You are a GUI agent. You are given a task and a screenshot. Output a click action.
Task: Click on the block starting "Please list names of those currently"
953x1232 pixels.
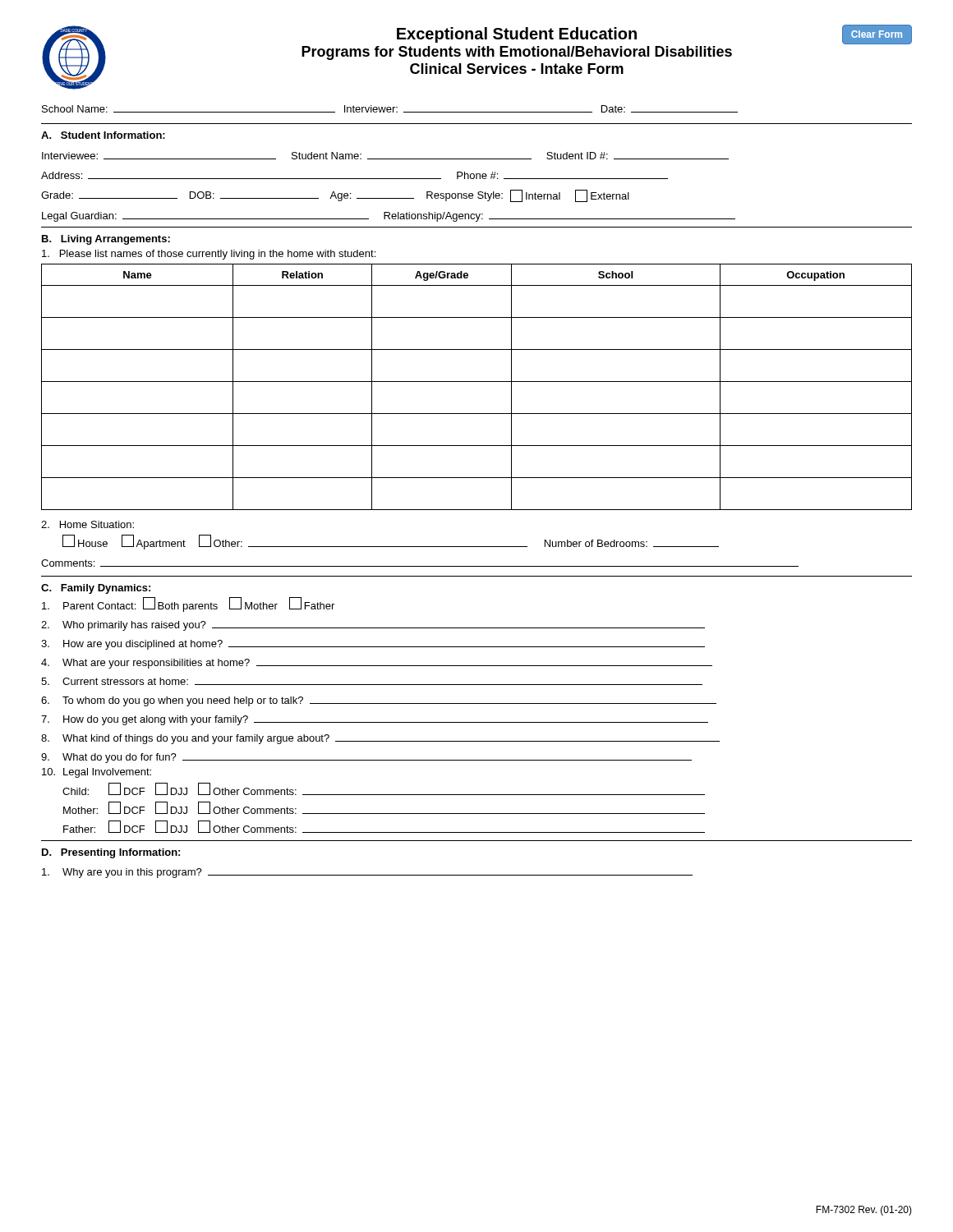tap(209, 253)
